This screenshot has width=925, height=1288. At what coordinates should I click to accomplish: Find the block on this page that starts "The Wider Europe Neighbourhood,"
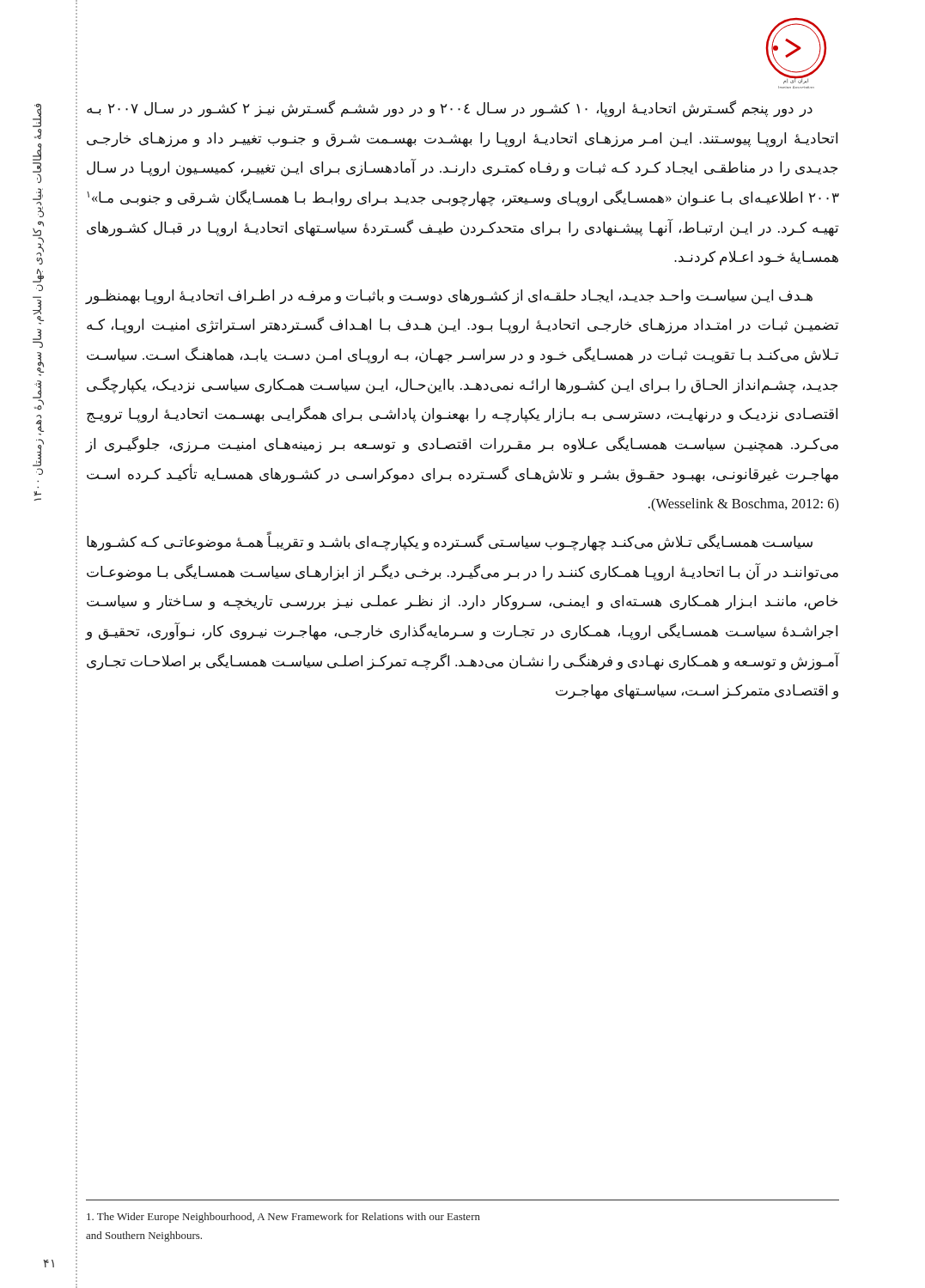click(x=462, y=1226)
